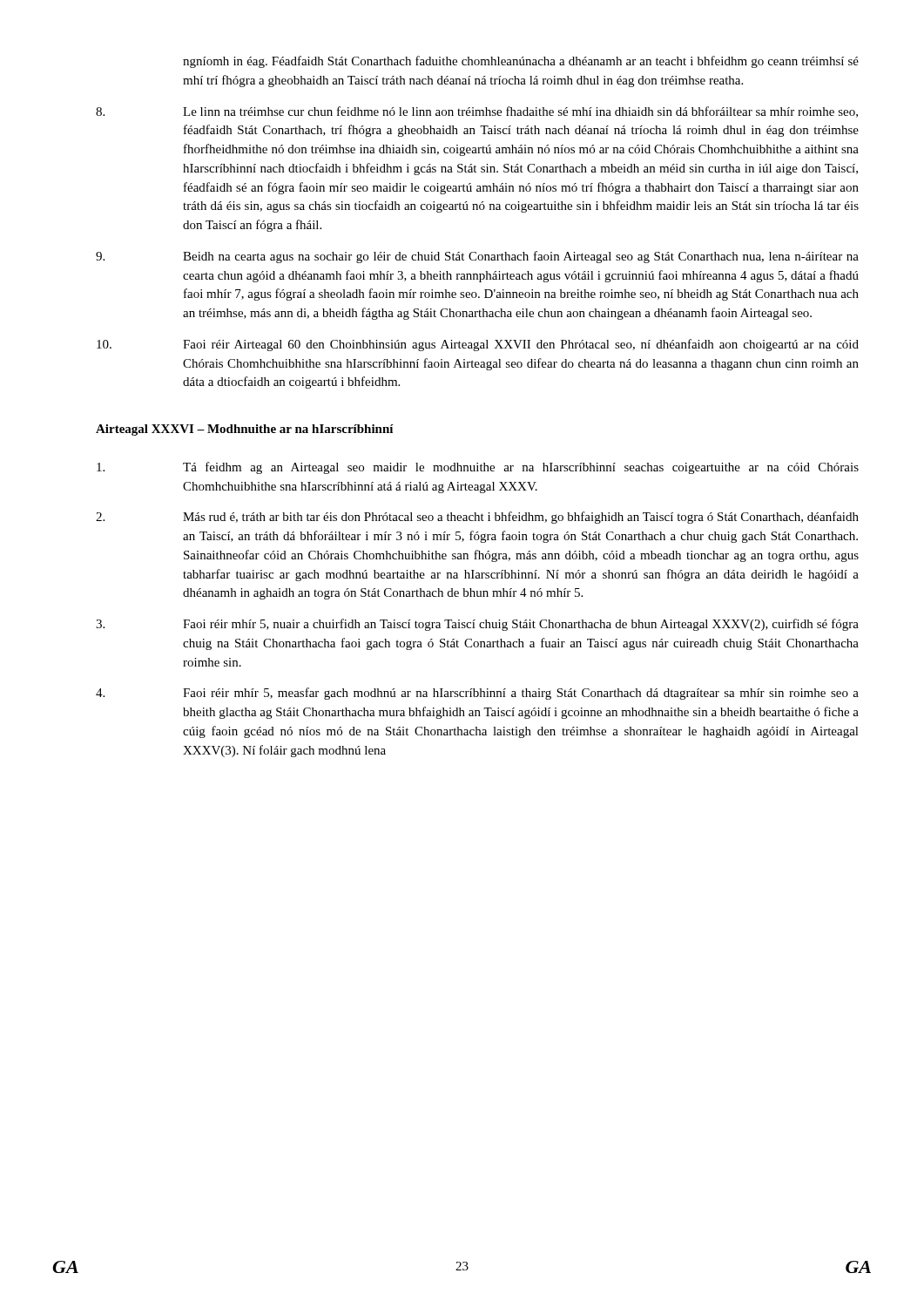Click on the list item that reads "2. Más rud"
The height and width of the screenshot is (1307, 924).
[x=477, y=556]
